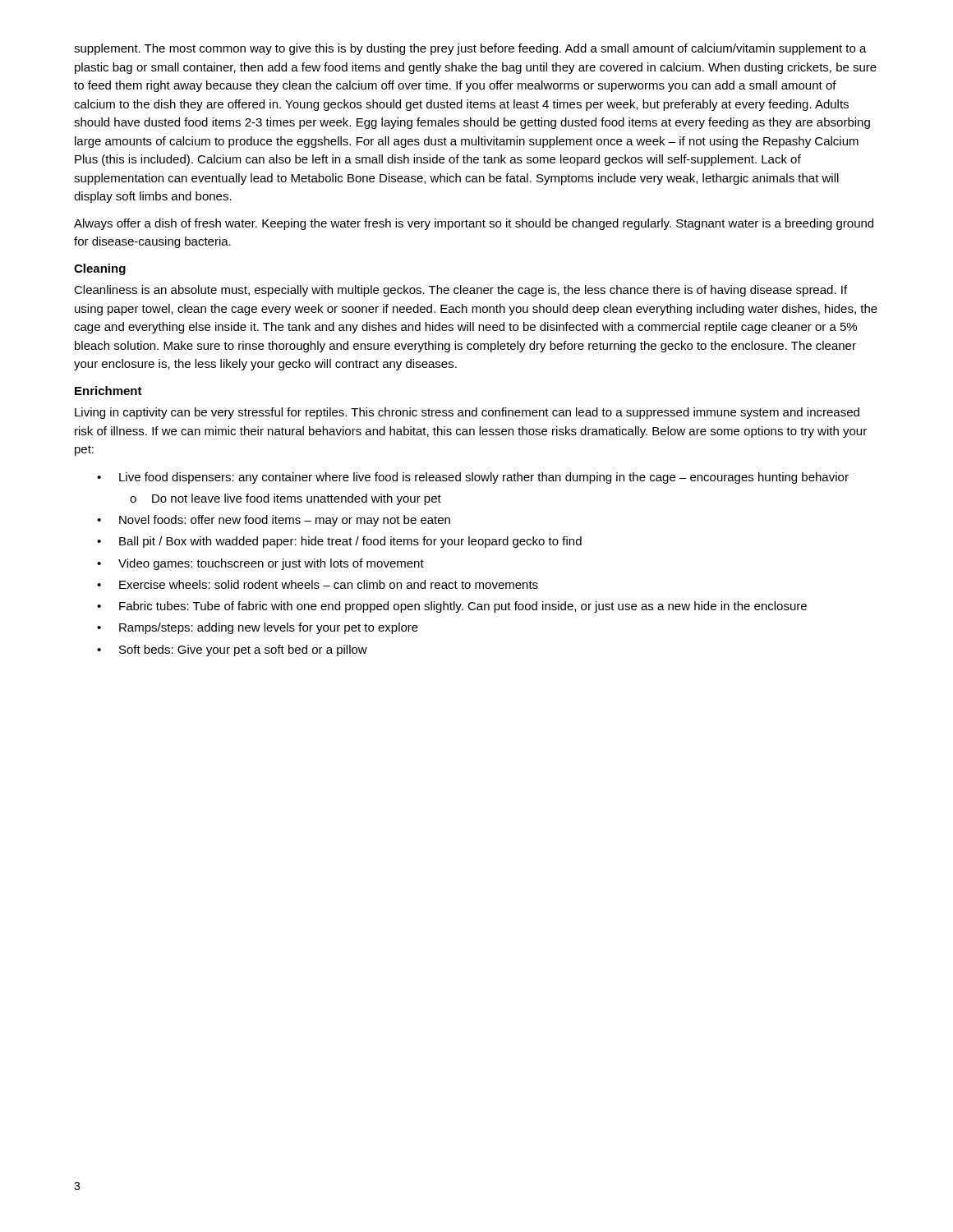Image resolution: width=953 pixels, height=1232 pixels.
Task: Click on the text block with the text "supplement. The most common way to give"
Action: click(475, 122)
